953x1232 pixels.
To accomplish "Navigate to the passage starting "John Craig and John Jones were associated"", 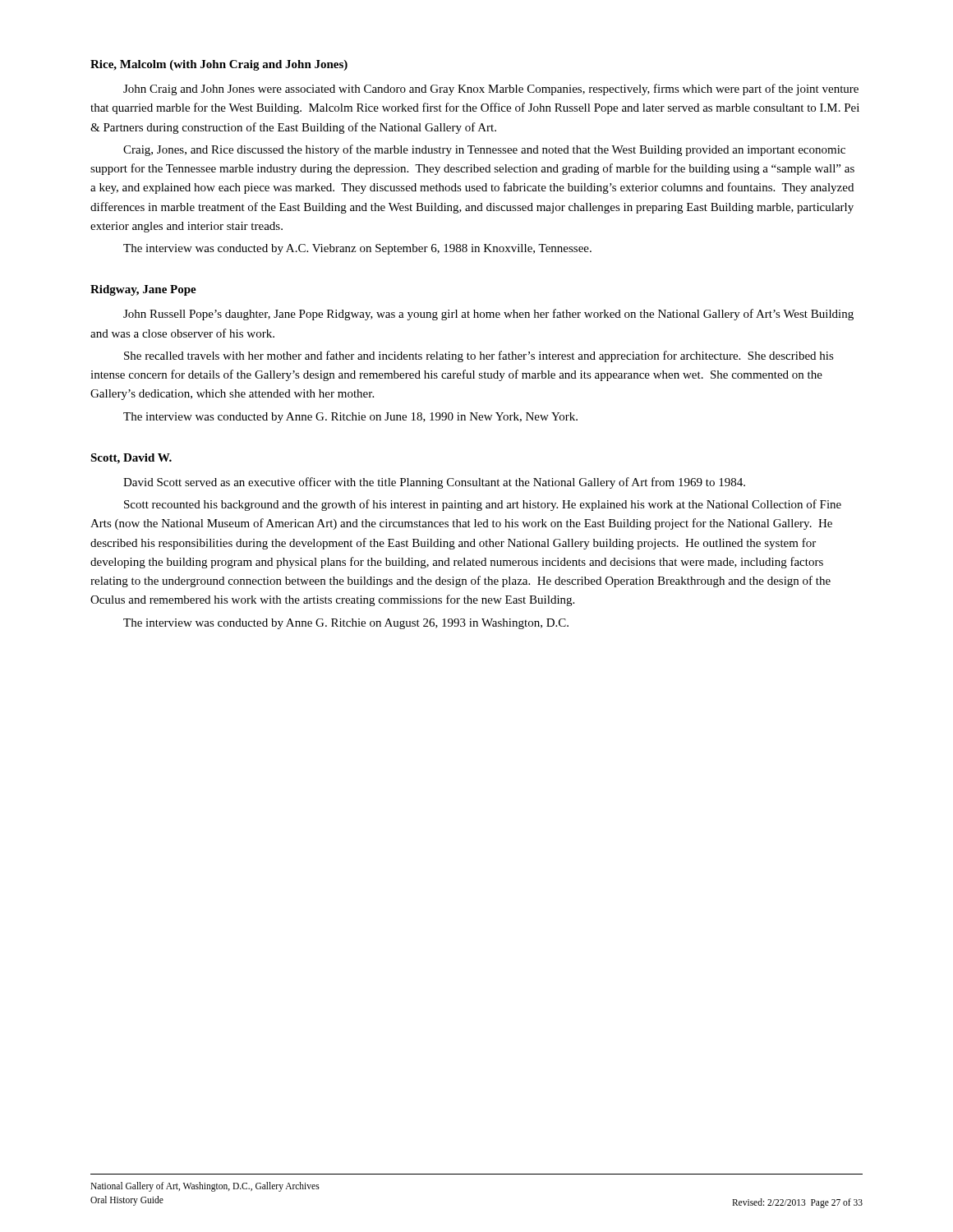I will [475, 108].
